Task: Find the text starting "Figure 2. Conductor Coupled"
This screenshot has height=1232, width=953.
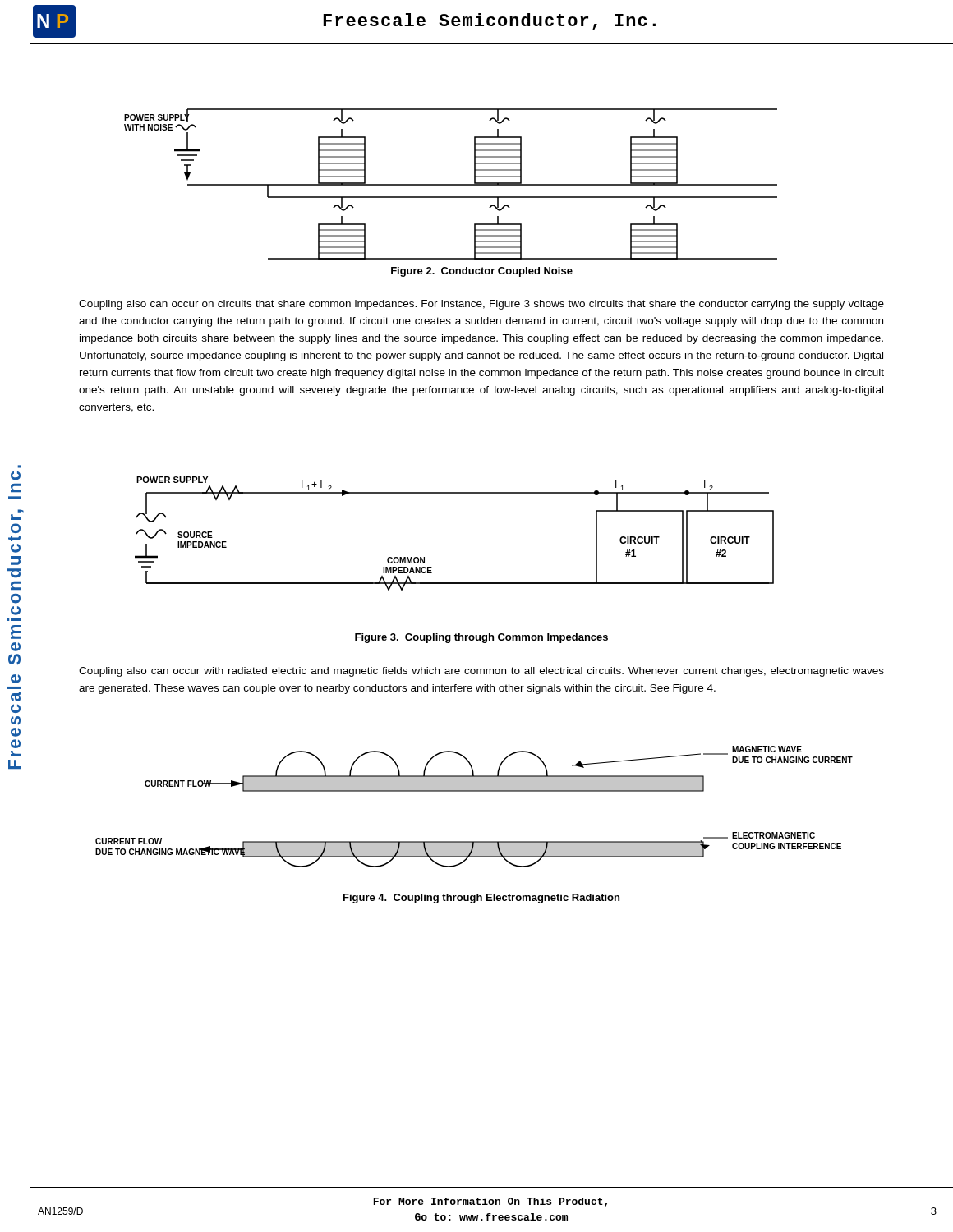Action: [x=481, y=271]
